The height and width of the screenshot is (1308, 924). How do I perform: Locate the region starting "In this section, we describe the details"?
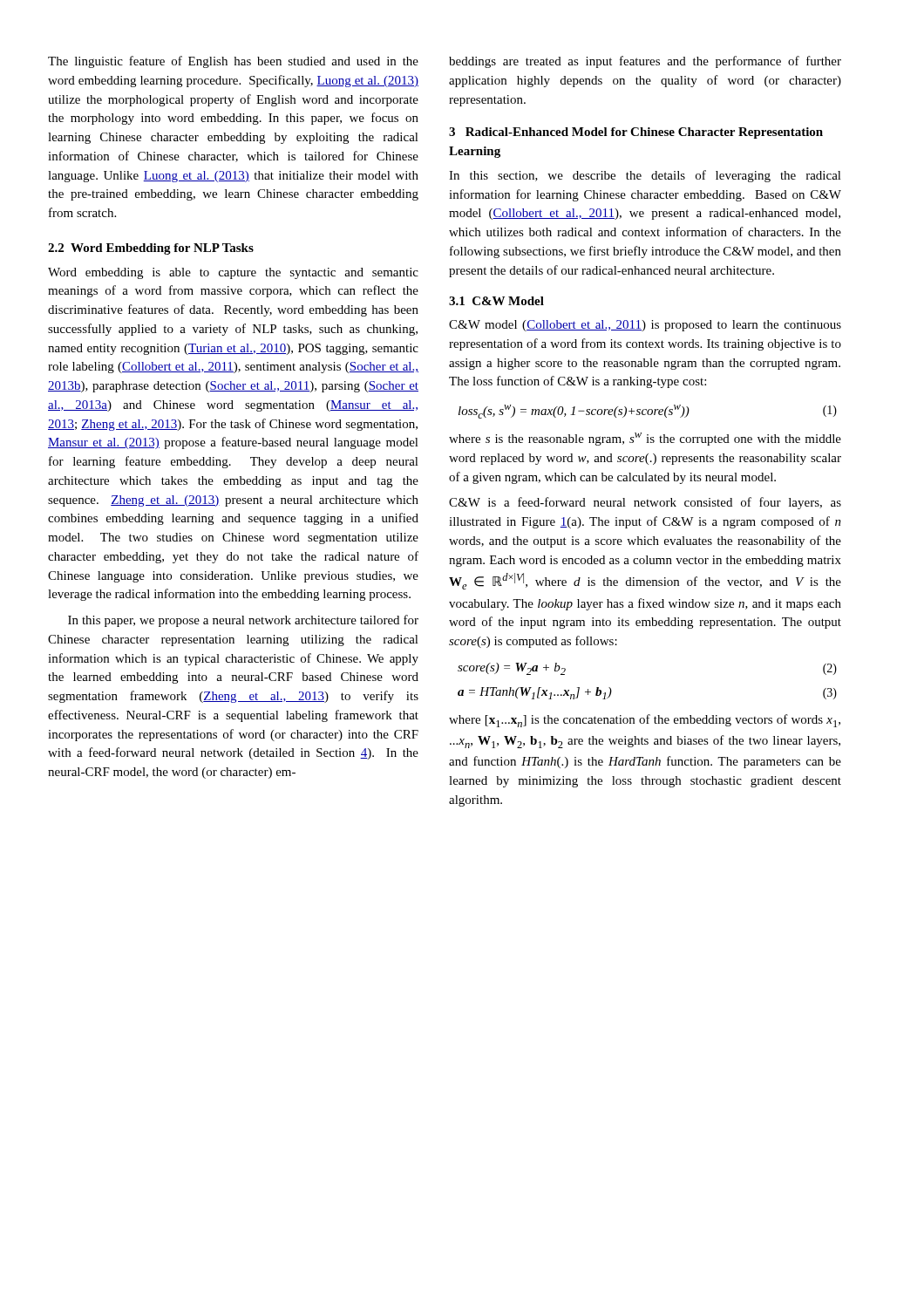(645, 223)
